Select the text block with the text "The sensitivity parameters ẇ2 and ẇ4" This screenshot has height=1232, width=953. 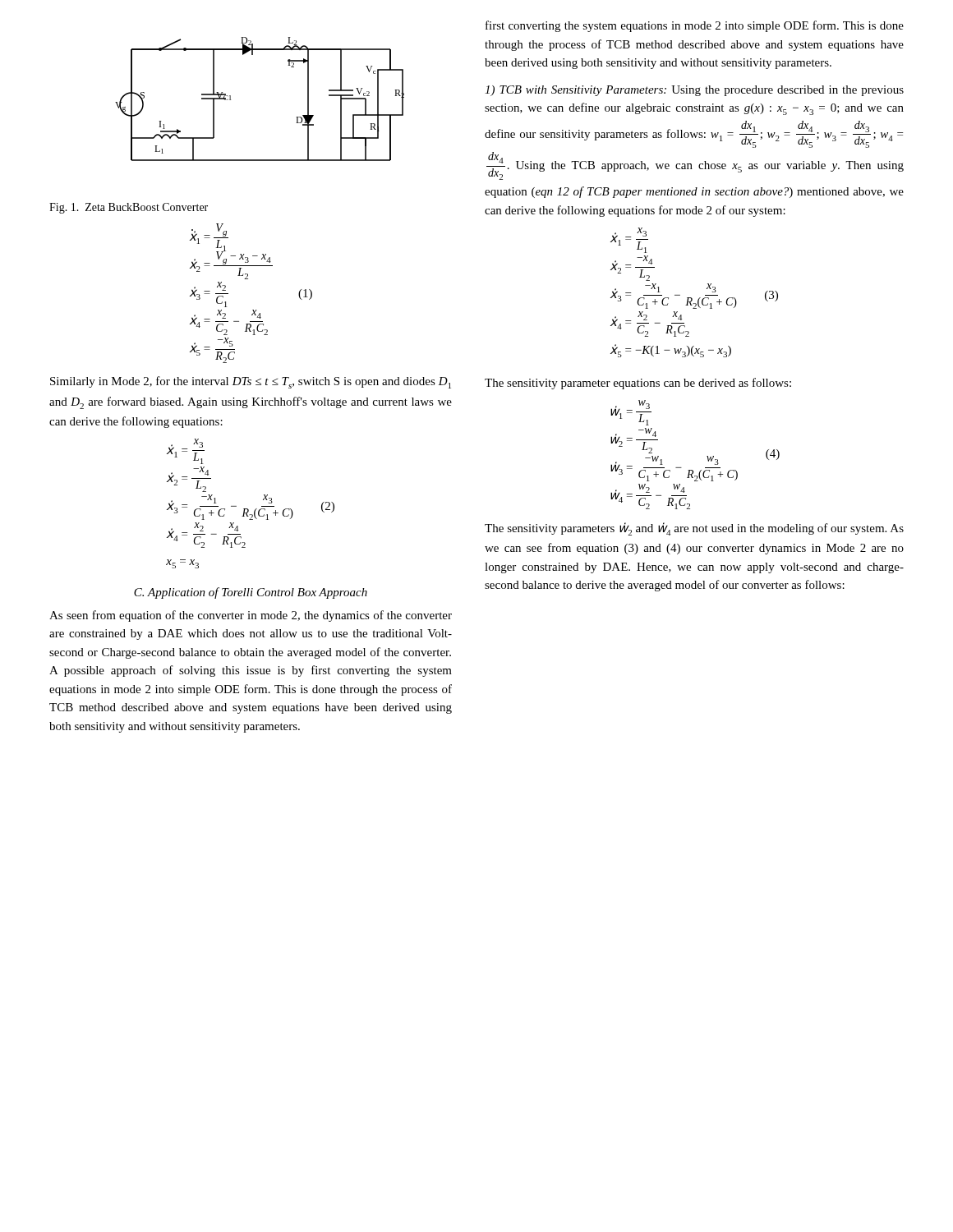click(694, 557)
